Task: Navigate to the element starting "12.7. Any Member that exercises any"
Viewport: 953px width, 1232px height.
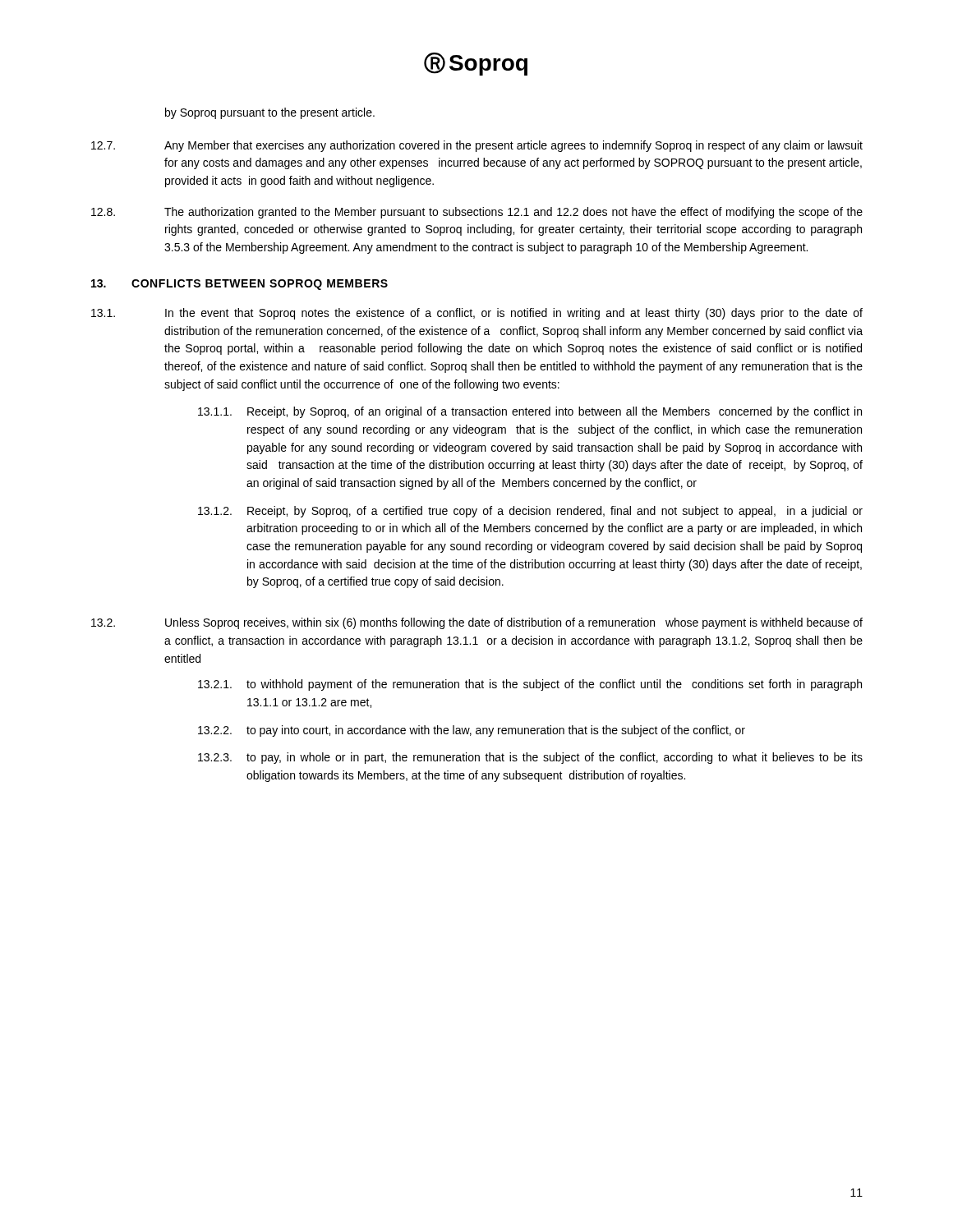Action: [476, 164]
